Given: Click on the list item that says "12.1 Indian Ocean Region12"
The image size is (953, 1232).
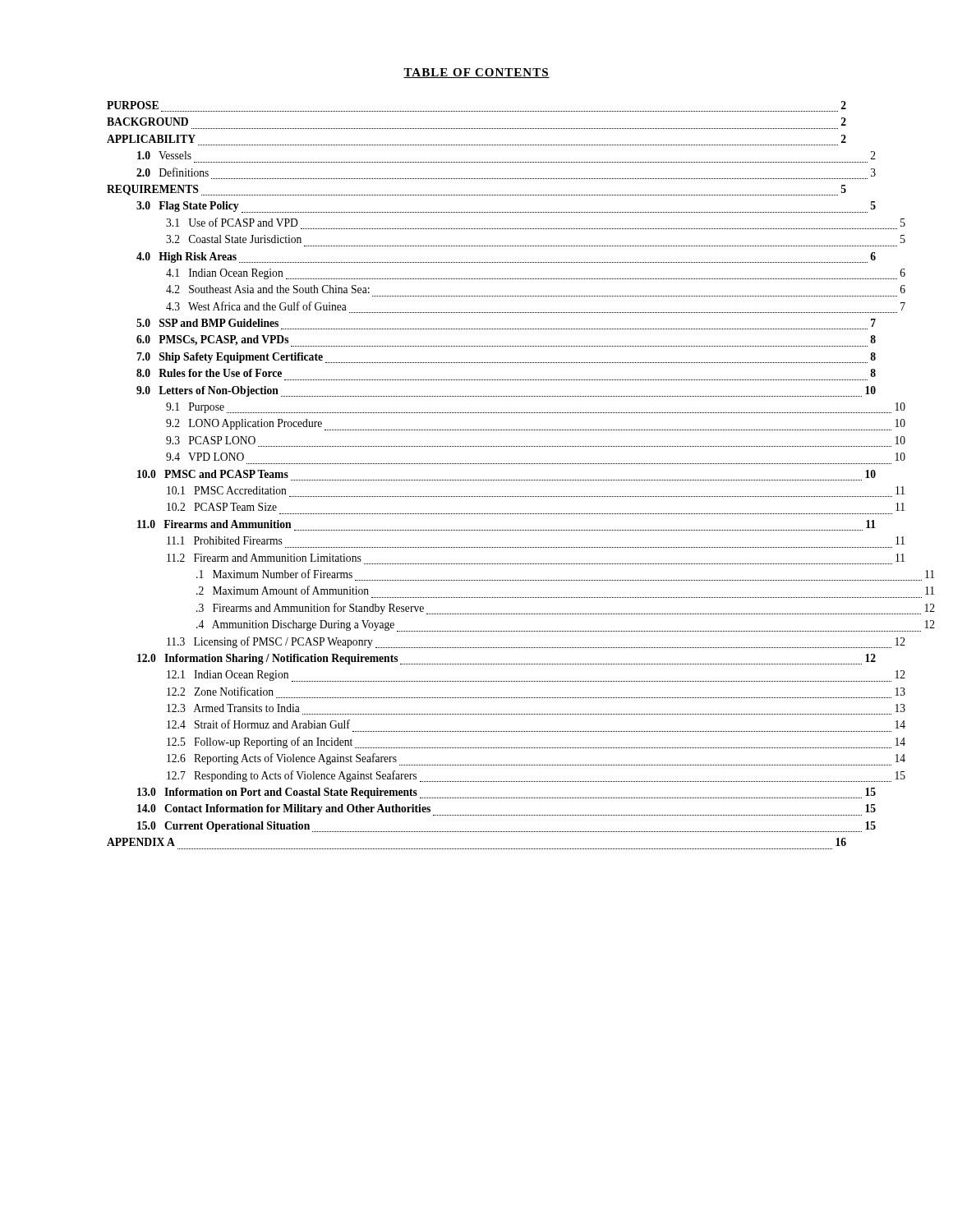Looking at the screenshot, I should pos(536,676).
